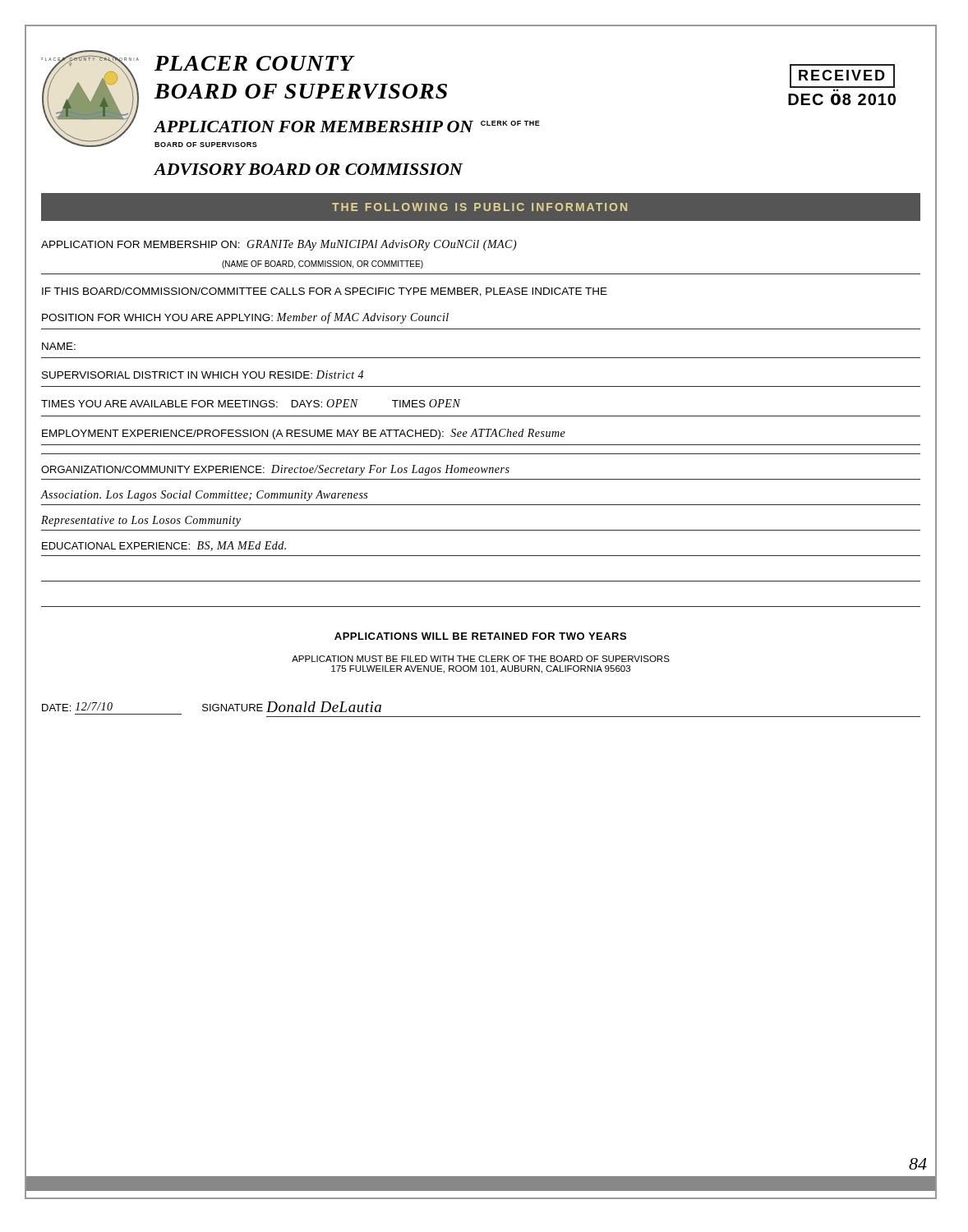Point to "Representative to Los Losos Community"

tap(141, 520)
